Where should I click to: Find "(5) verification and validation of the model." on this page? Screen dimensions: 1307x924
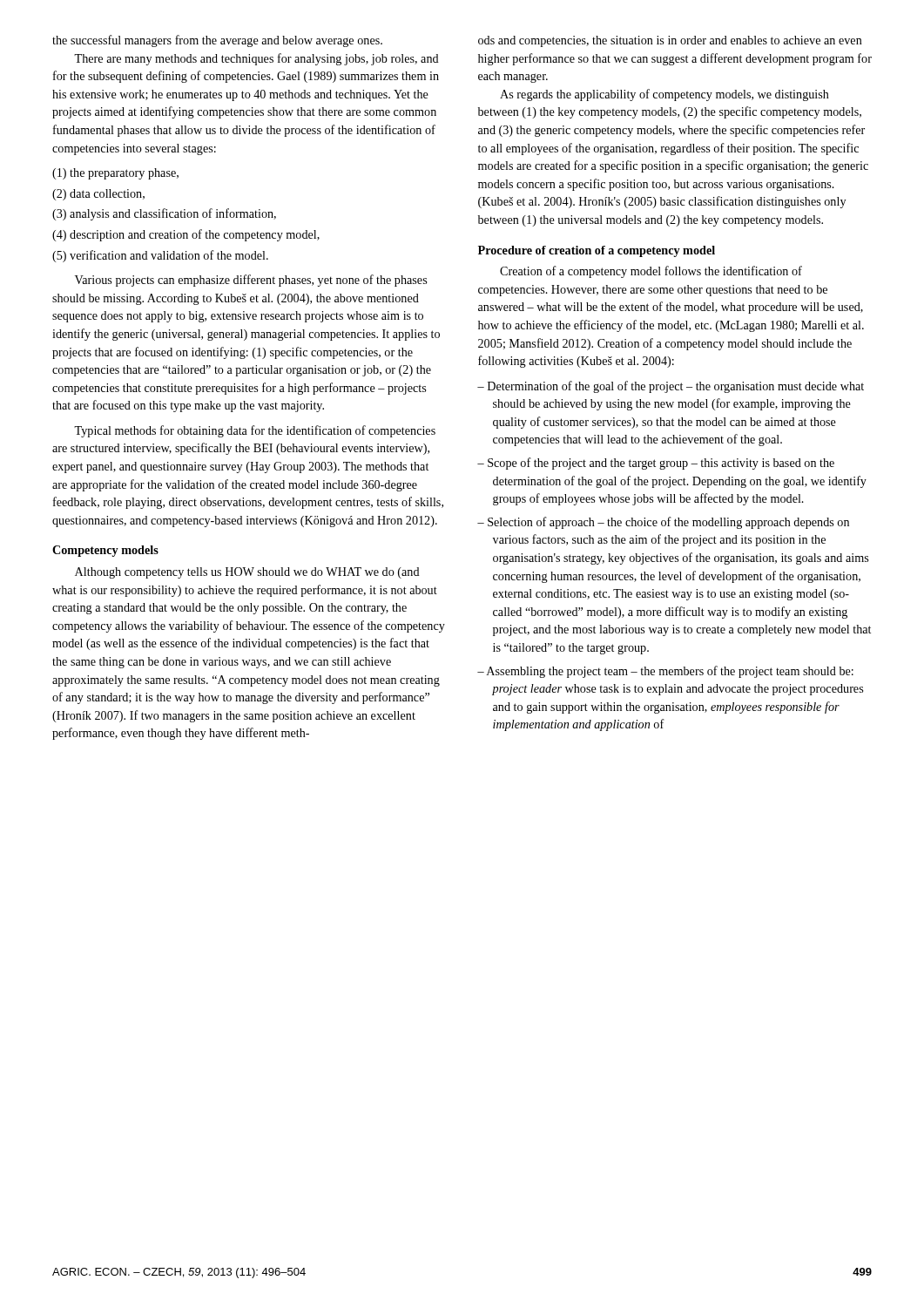(161, 255)
